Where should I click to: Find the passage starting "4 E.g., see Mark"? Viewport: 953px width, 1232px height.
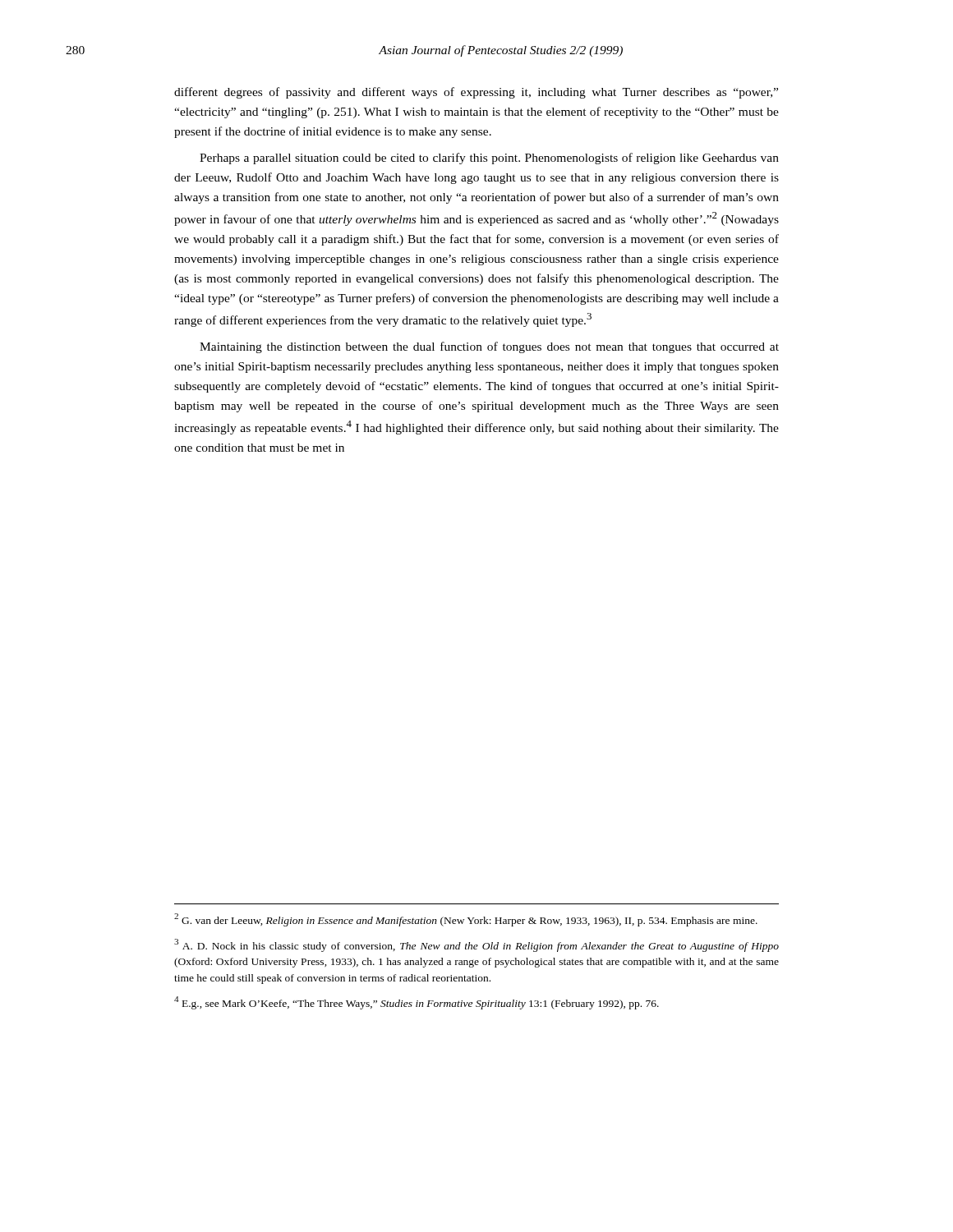tap(417, 1002)
